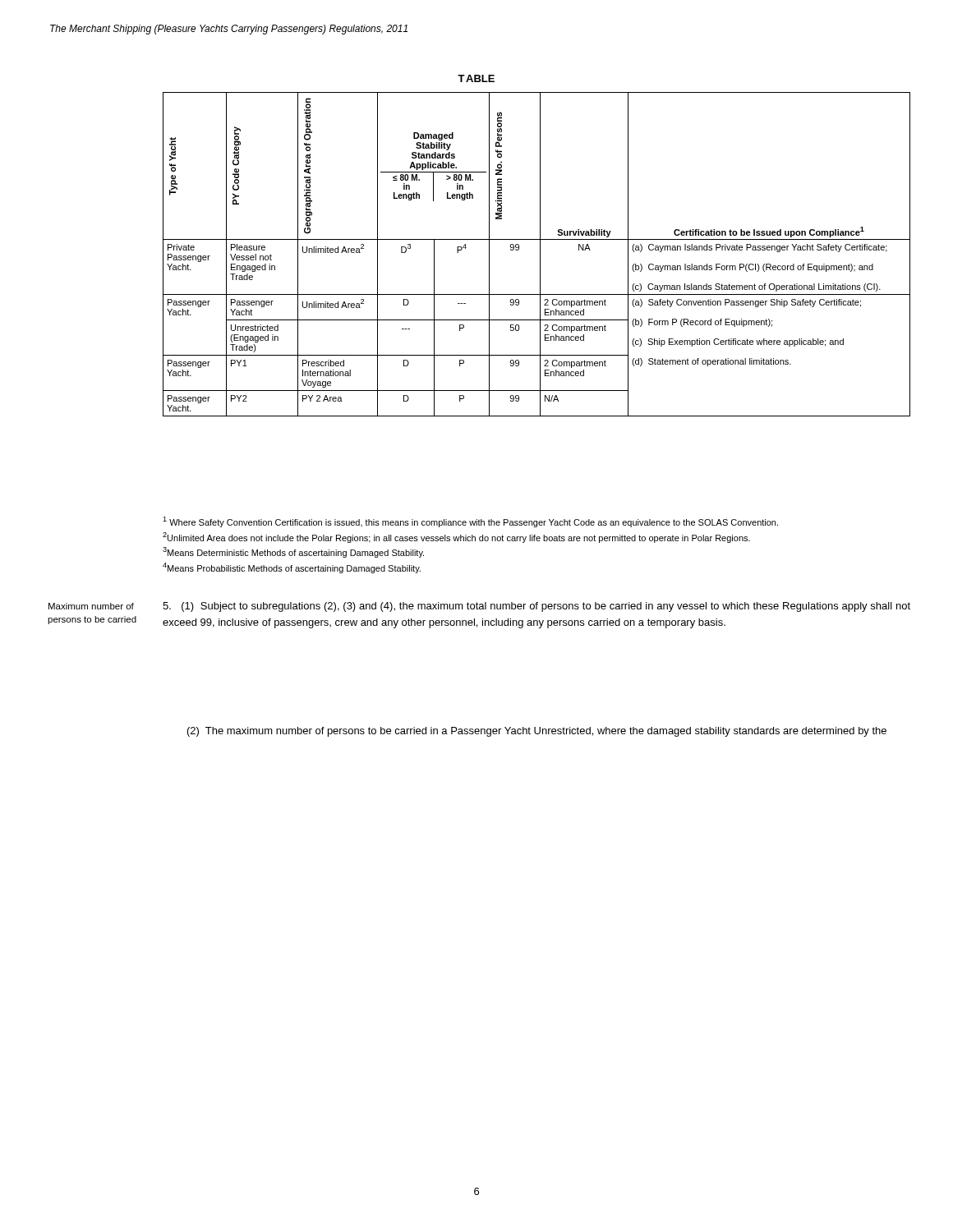Navigate to the region starting "(1) Subject to subregulations"
The height and width of the screenshot is (1232, 953).
click(536, 614)
